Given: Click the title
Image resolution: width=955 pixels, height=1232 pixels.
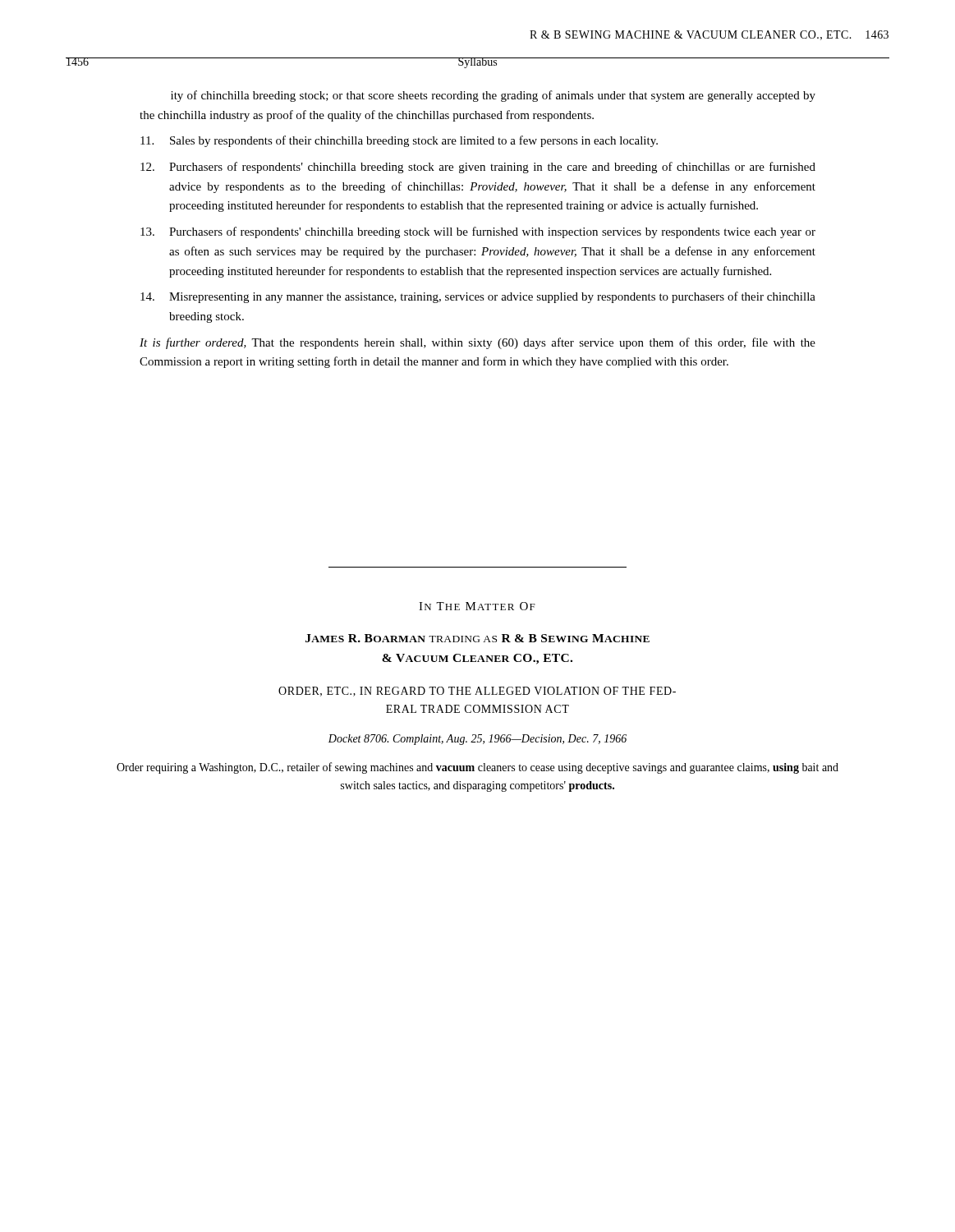Looking at the screenshot, I should tap(477, 648).
